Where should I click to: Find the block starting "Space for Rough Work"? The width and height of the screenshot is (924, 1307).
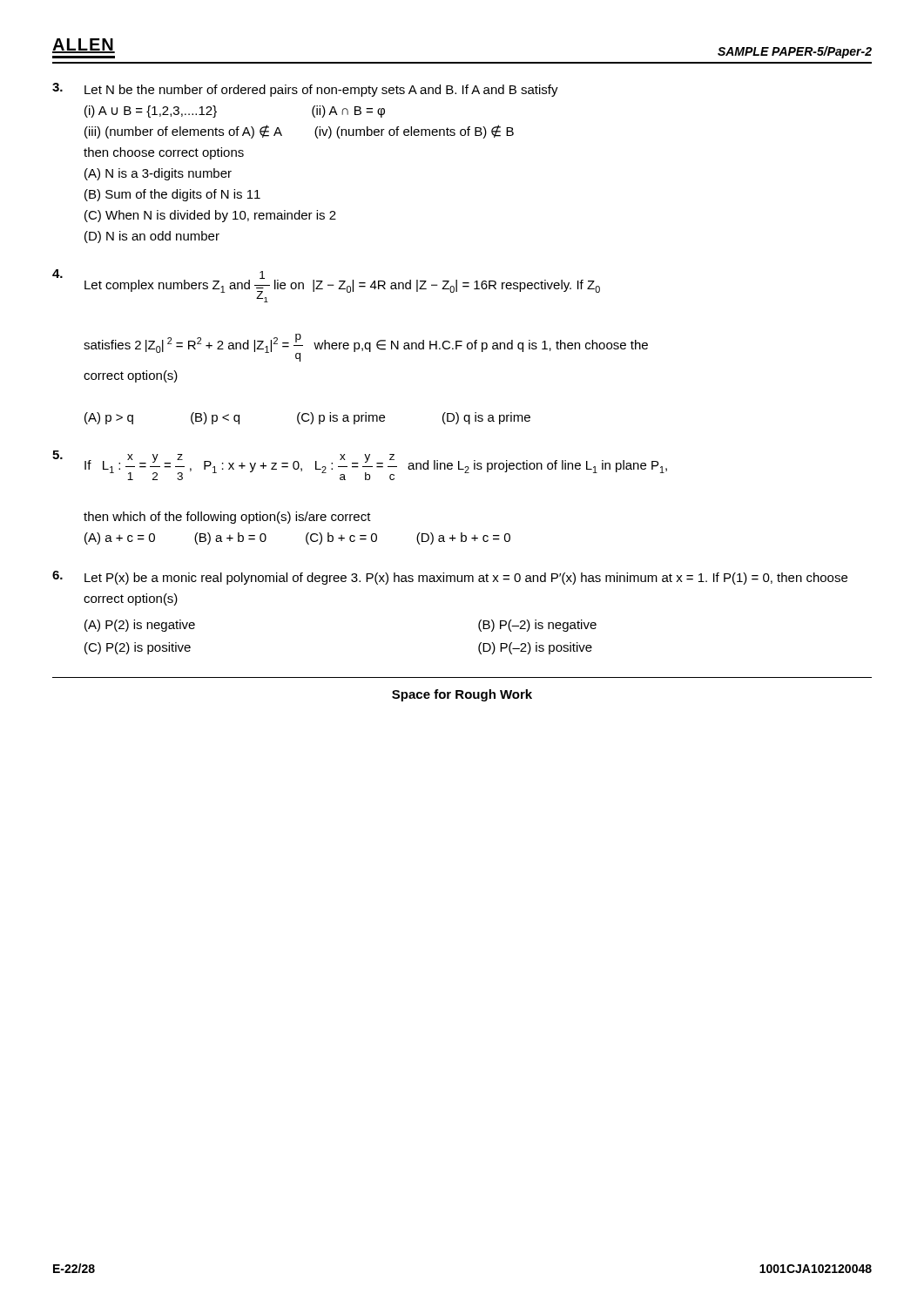coord(462,694)
